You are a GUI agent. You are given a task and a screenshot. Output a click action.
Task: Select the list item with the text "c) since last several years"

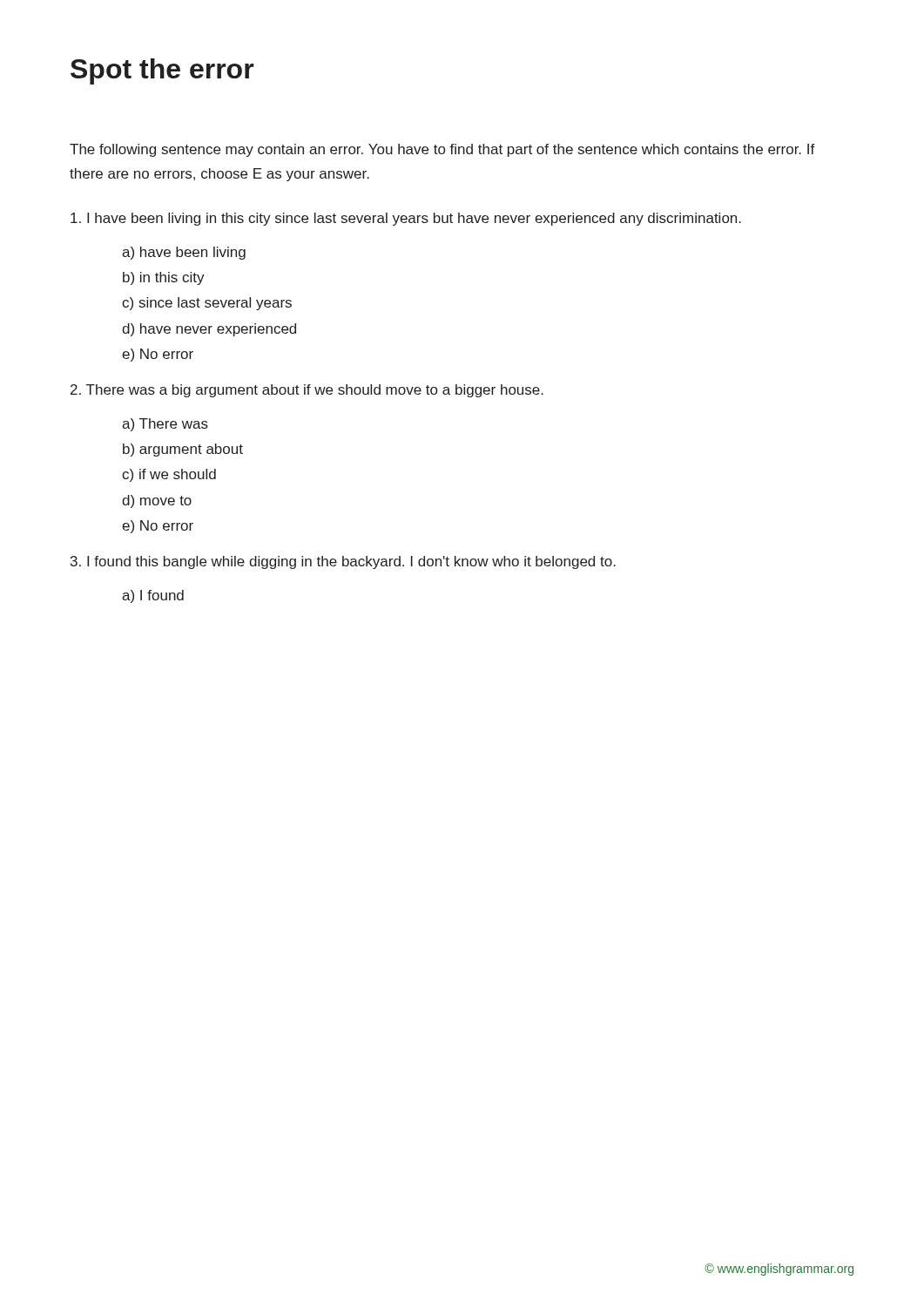[207, 303]
